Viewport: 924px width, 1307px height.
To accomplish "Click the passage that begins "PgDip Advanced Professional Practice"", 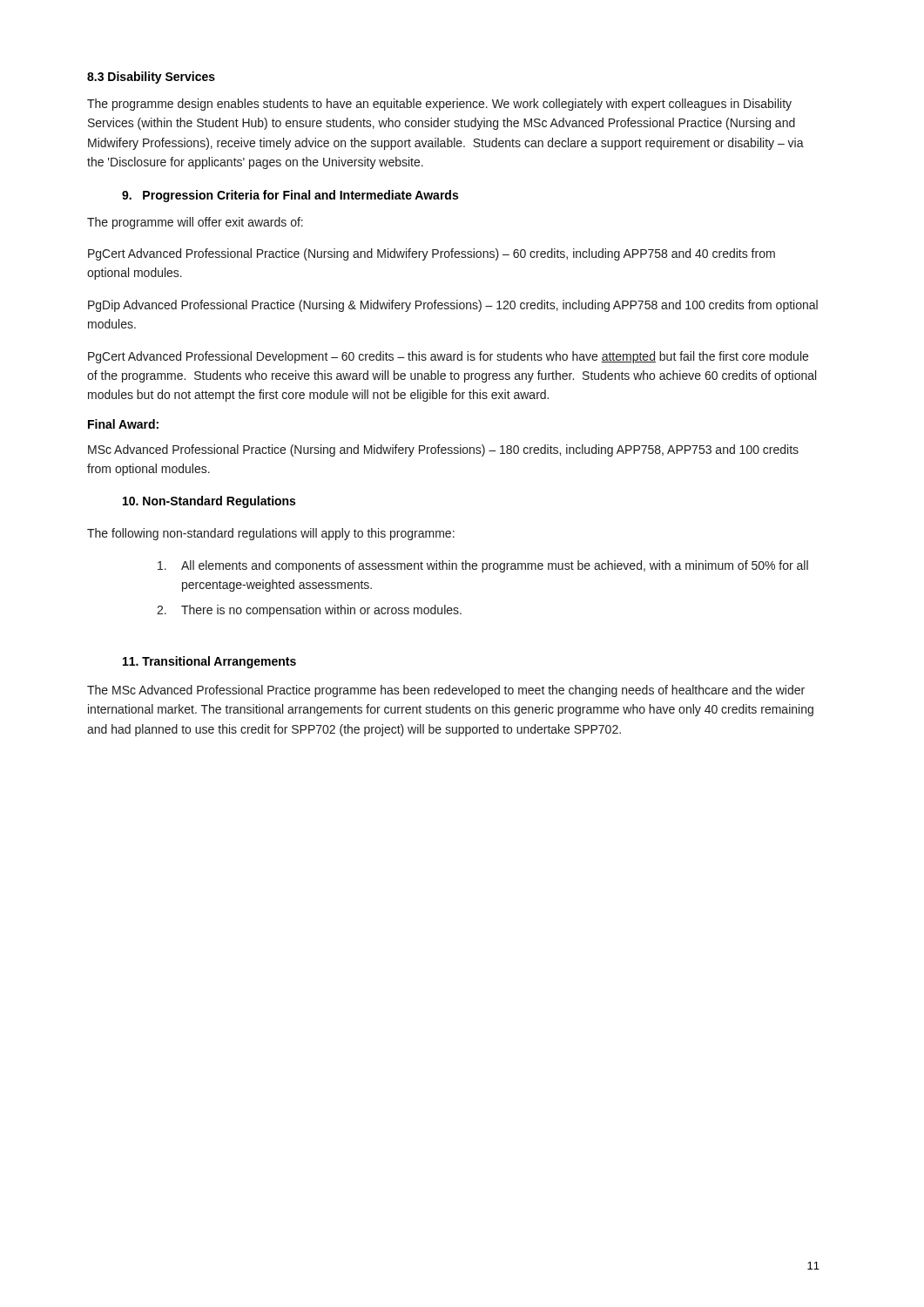I will point(453,314).
